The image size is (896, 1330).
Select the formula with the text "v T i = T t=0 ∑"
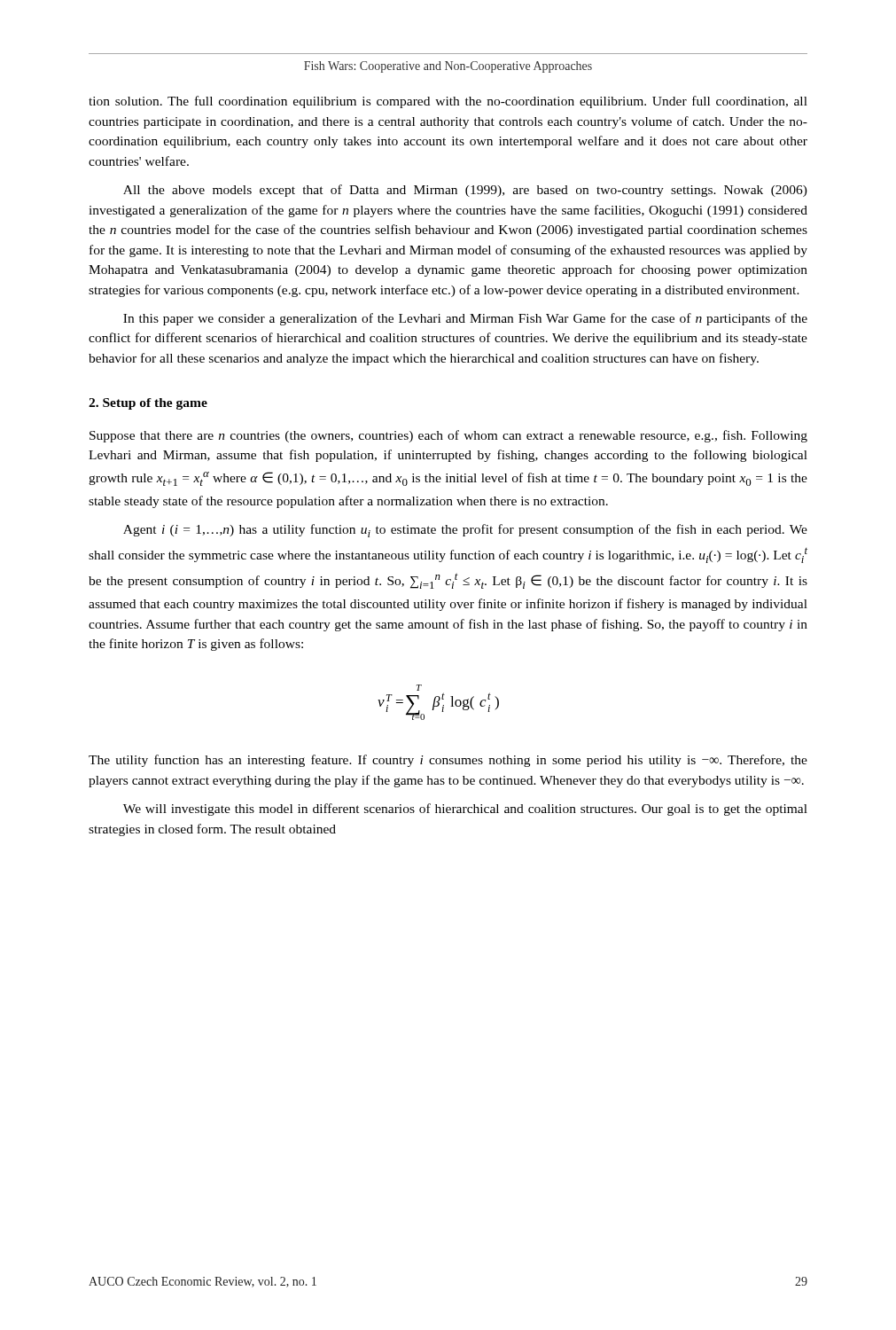[448, 702]
